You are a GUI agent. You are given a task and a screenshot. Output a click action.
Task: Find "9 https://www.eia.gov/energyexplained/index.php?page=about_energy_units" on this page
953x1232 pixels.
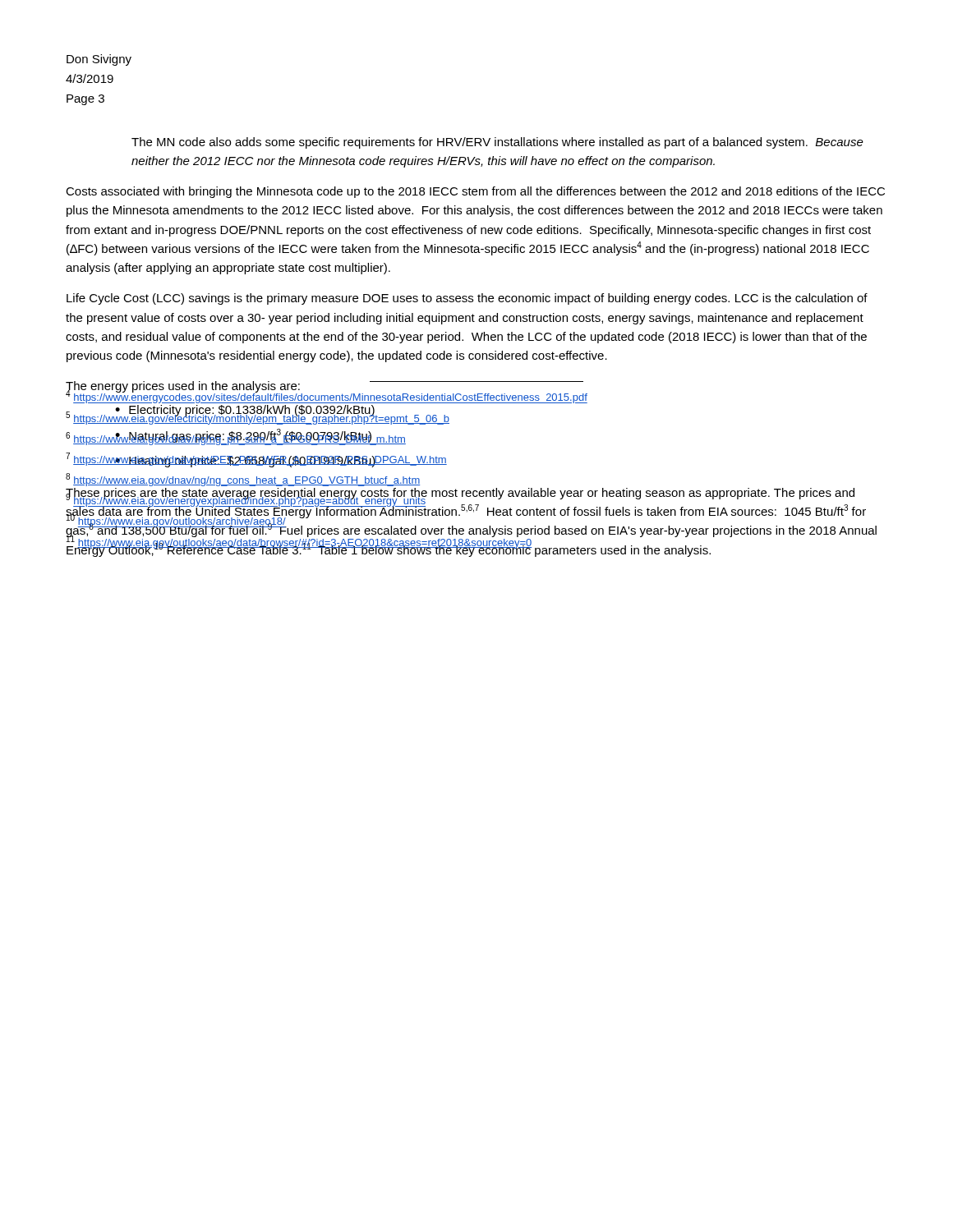click(246, 500)
